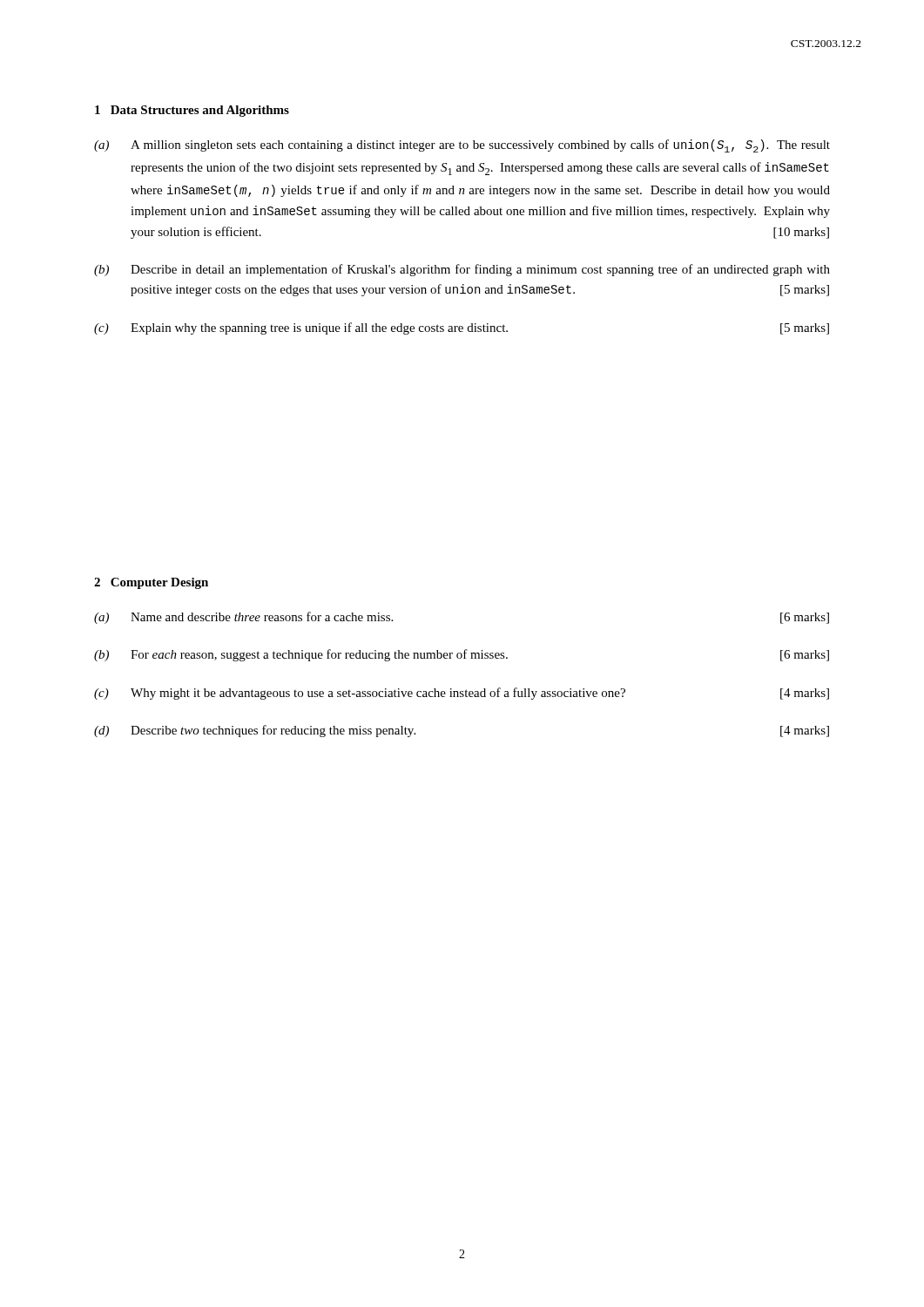Locate the passage starting "(a) A million singleton sets"
Screen dimensions: 1307x924
(462, 189)
